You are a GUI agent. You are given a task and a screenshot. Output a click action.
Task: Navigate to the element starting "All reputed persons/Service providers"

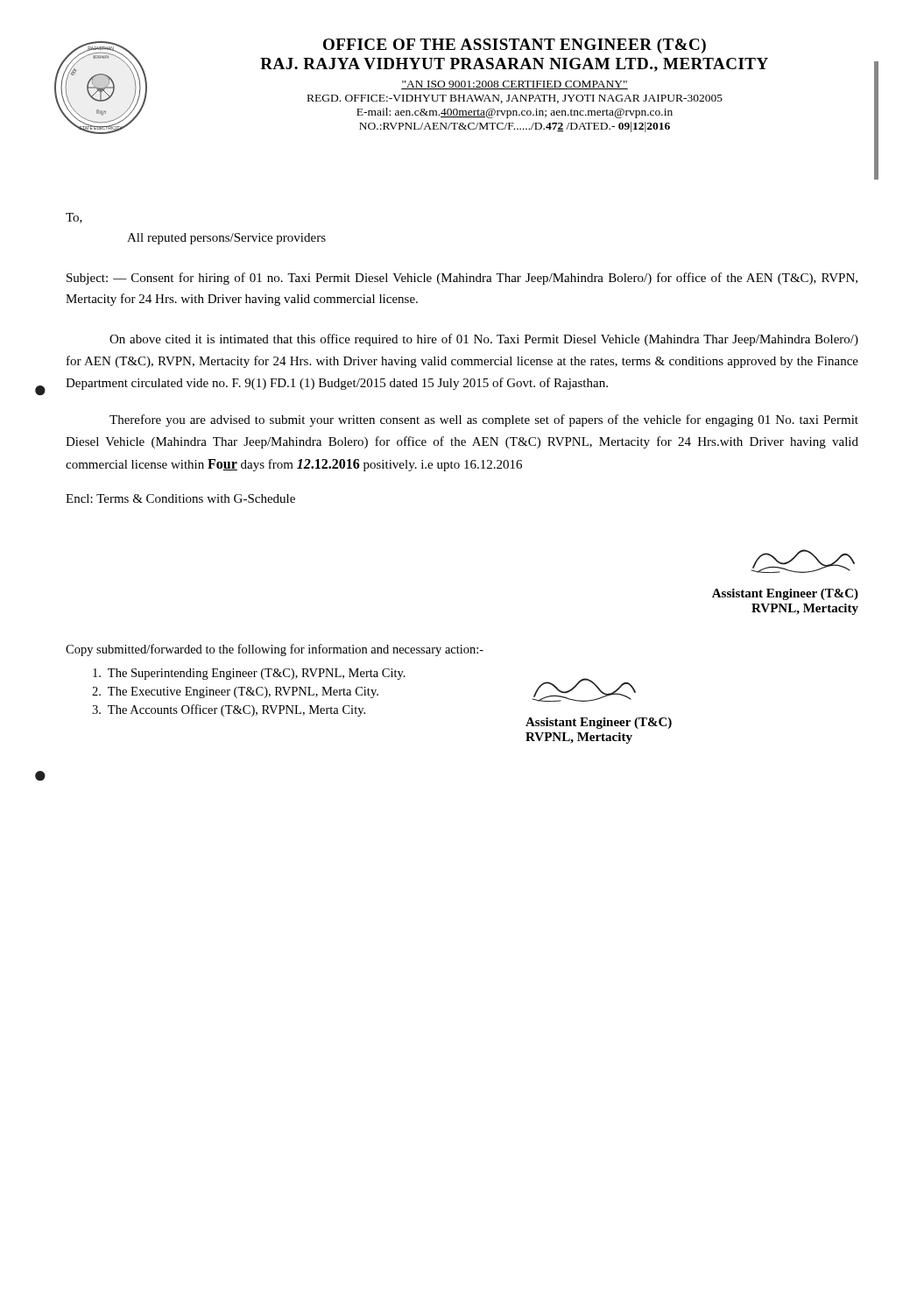tap(226, 237)
